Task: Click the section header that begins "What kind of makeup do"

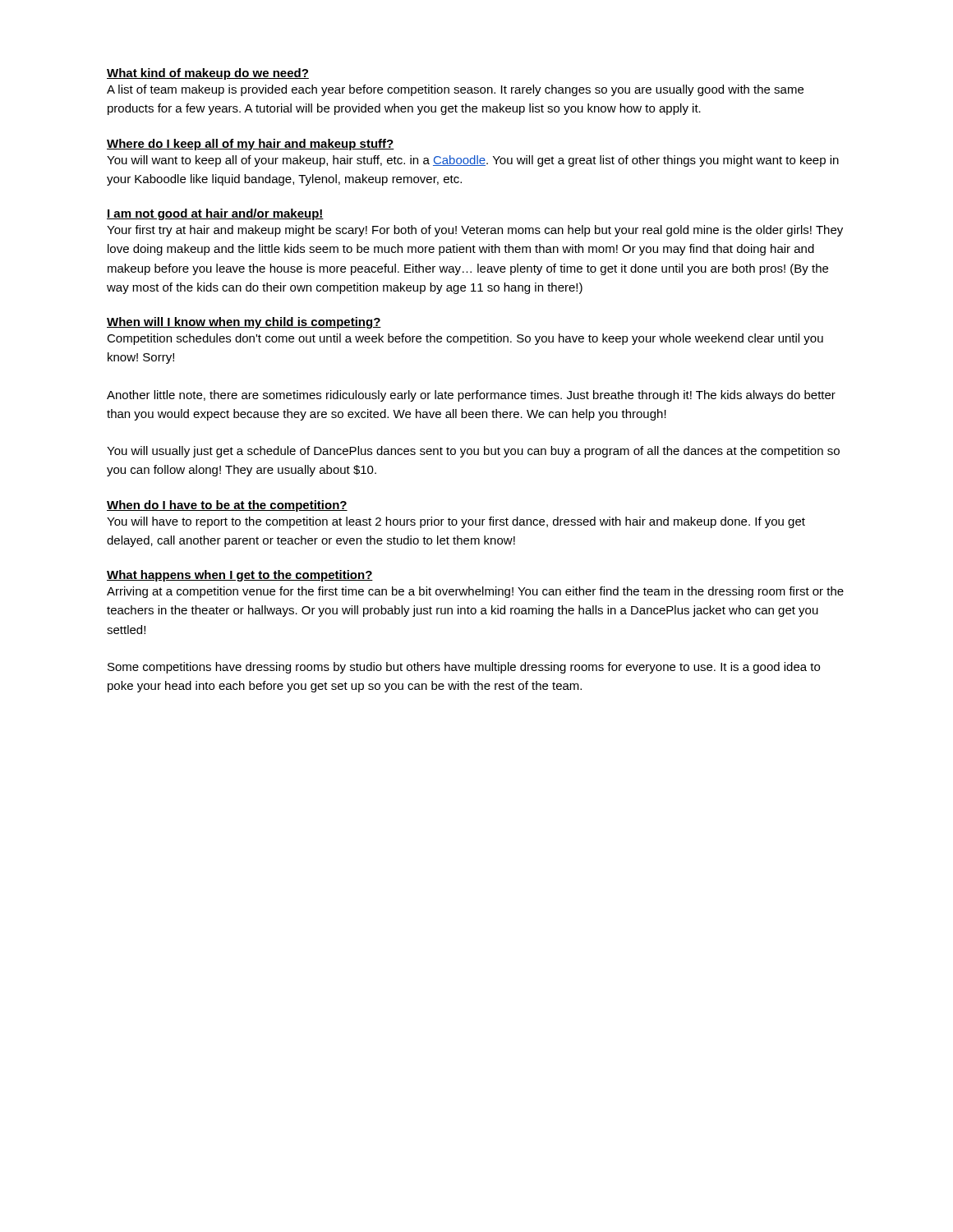Action: (208, 73)
